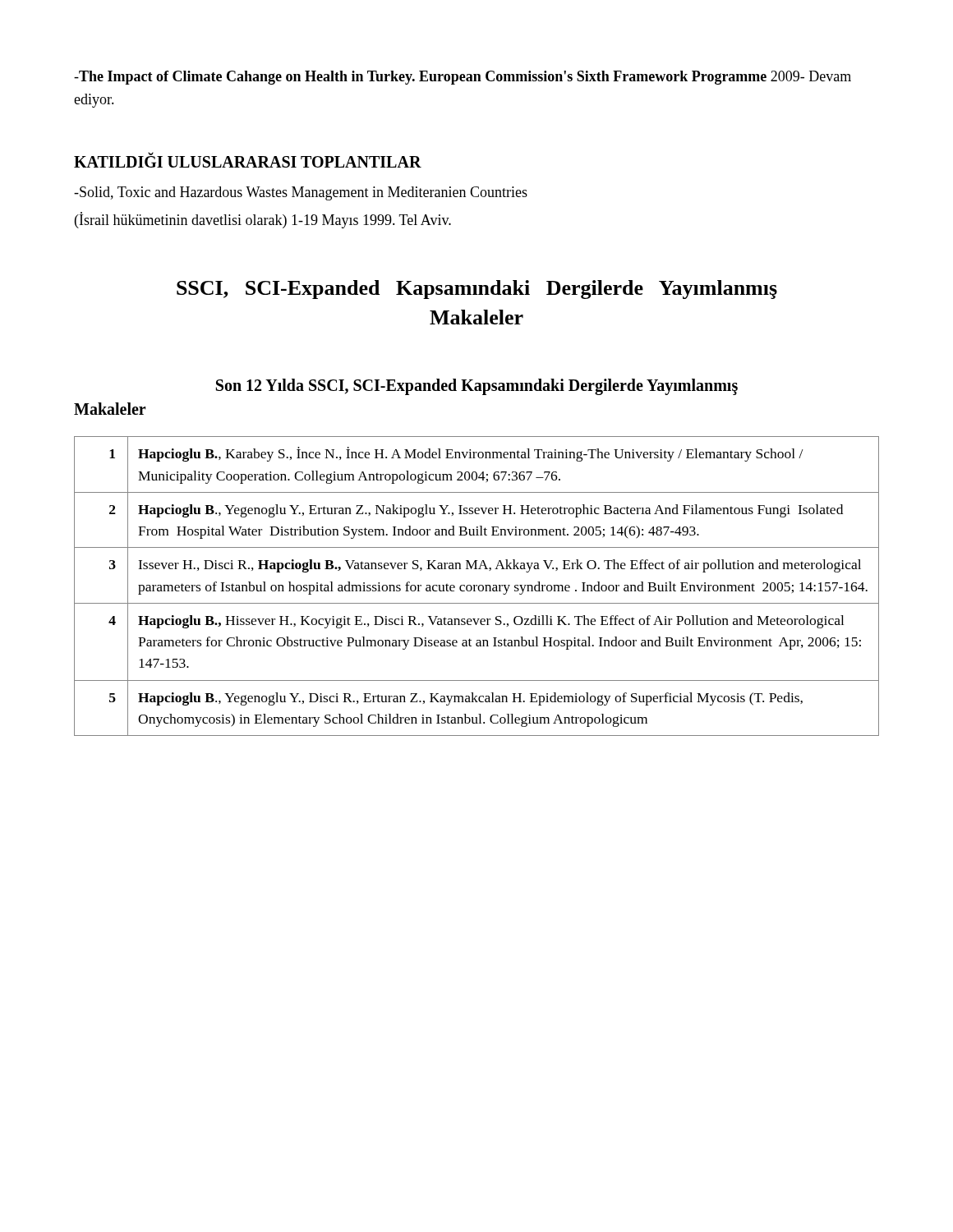Image resolution: width=953 pixels, height=1232 pixels.
Task: Find a table
Action: (476, 586)
